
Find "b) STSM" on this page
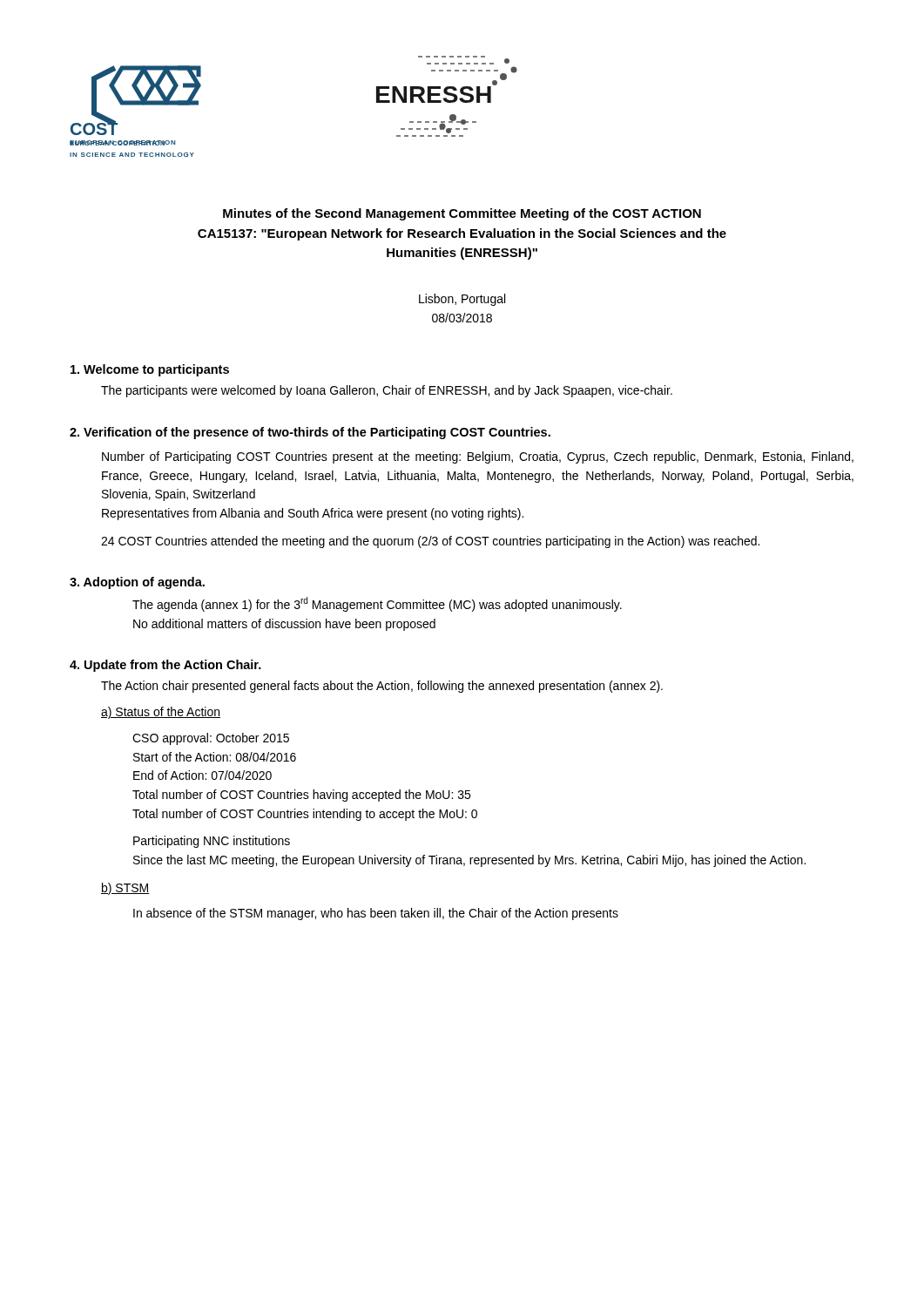pyautogui.click(x=125, y=888)
